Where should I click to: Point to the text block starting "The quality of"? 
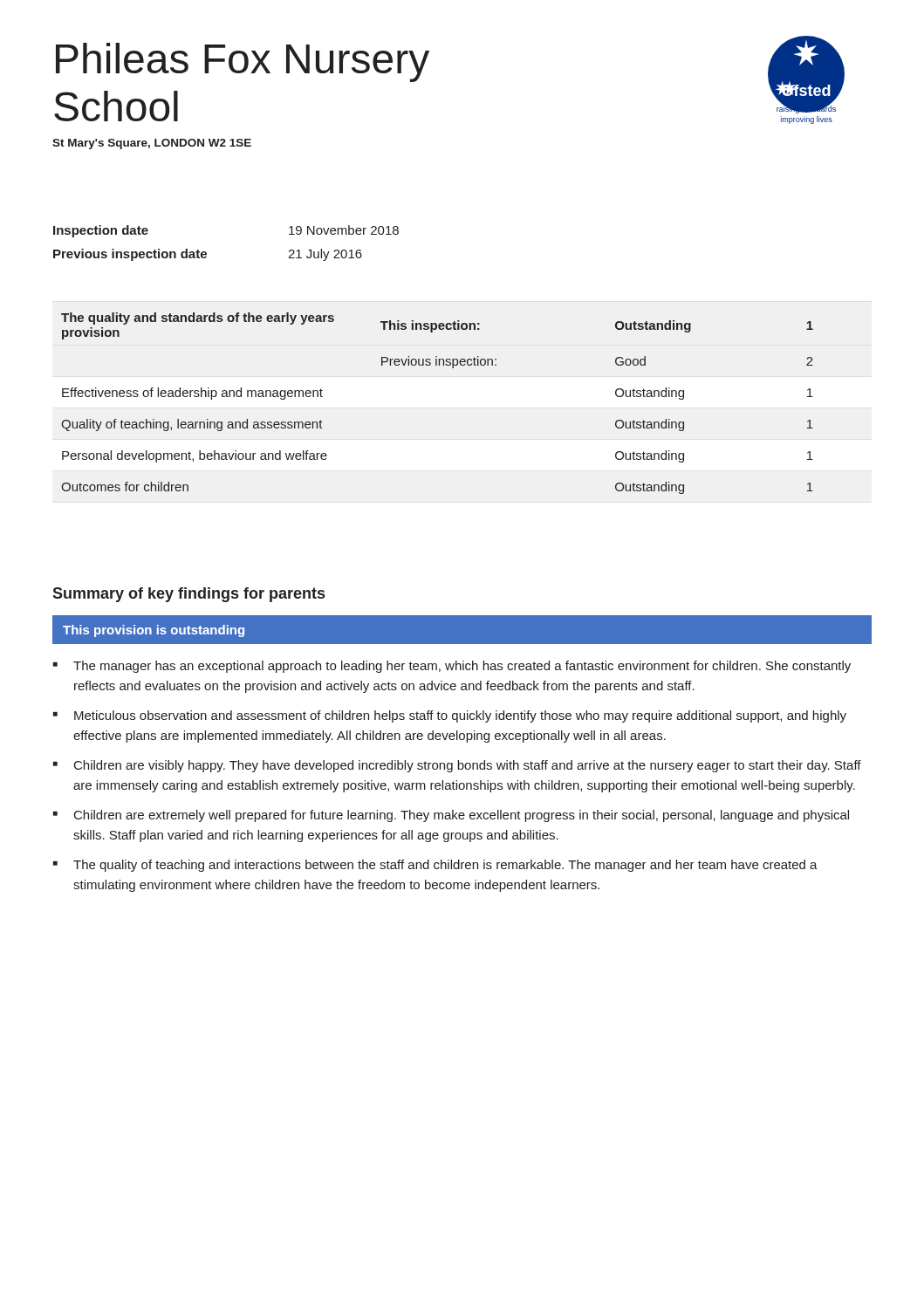pyautogui.click(x=445, y=874)
